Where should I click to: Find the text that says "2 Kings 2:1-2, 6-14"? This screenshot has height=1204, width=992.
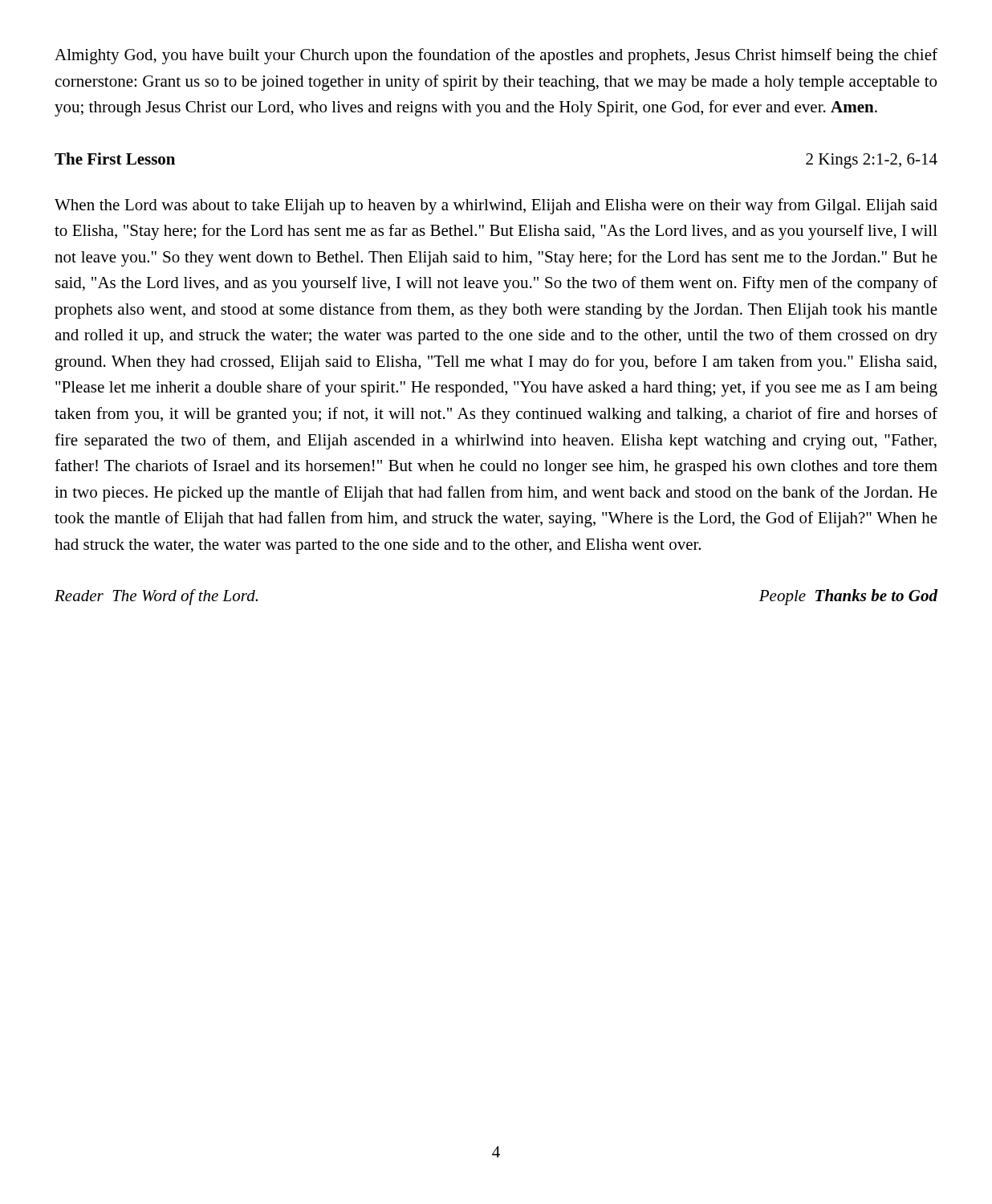click(871, 159)
